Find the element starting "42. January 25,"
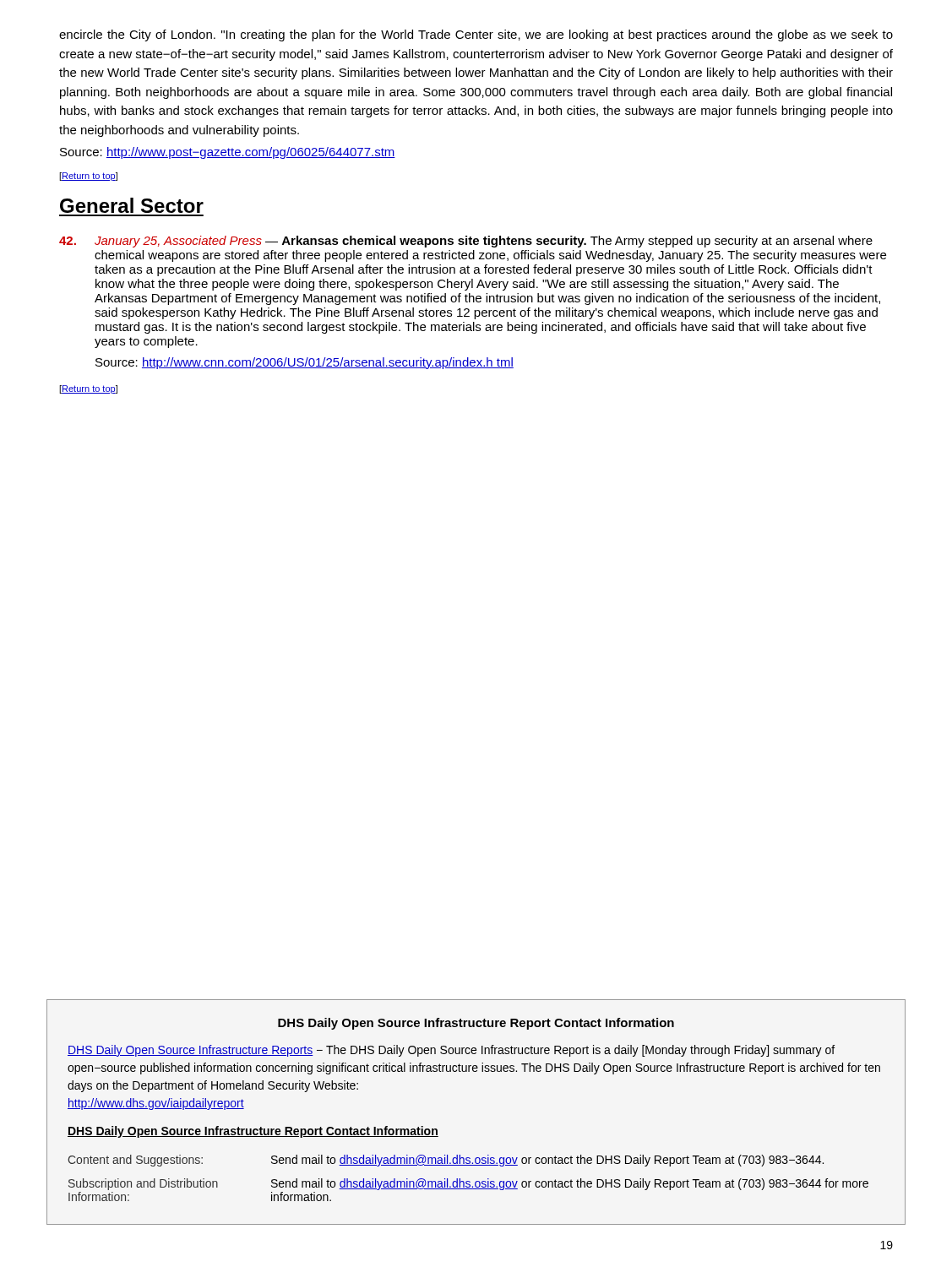Screen dimensions: 1267x952 coord(476,290)
